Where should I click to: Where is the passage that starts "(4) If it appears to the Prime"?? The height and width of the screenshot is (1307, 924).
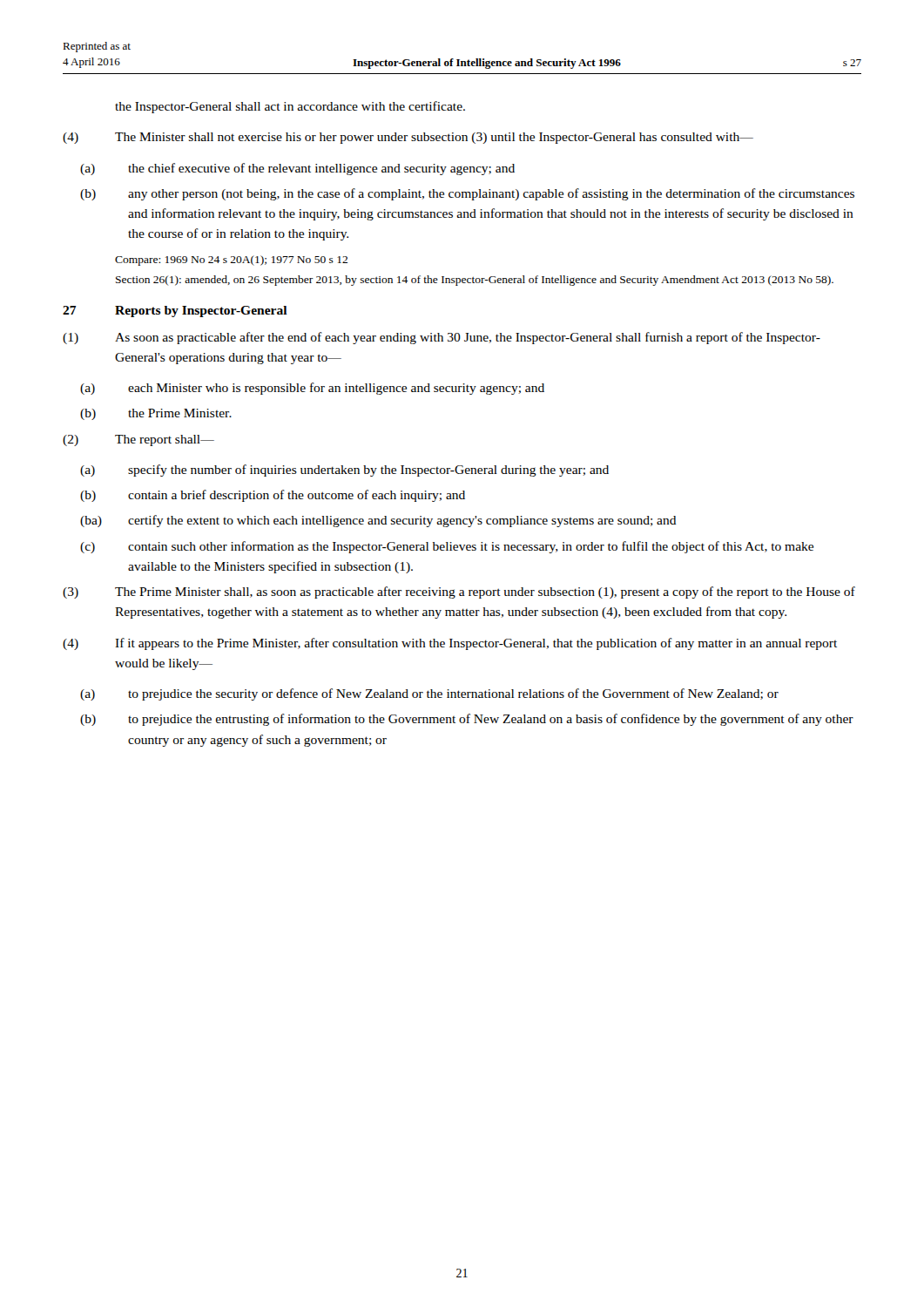(462, 653)
